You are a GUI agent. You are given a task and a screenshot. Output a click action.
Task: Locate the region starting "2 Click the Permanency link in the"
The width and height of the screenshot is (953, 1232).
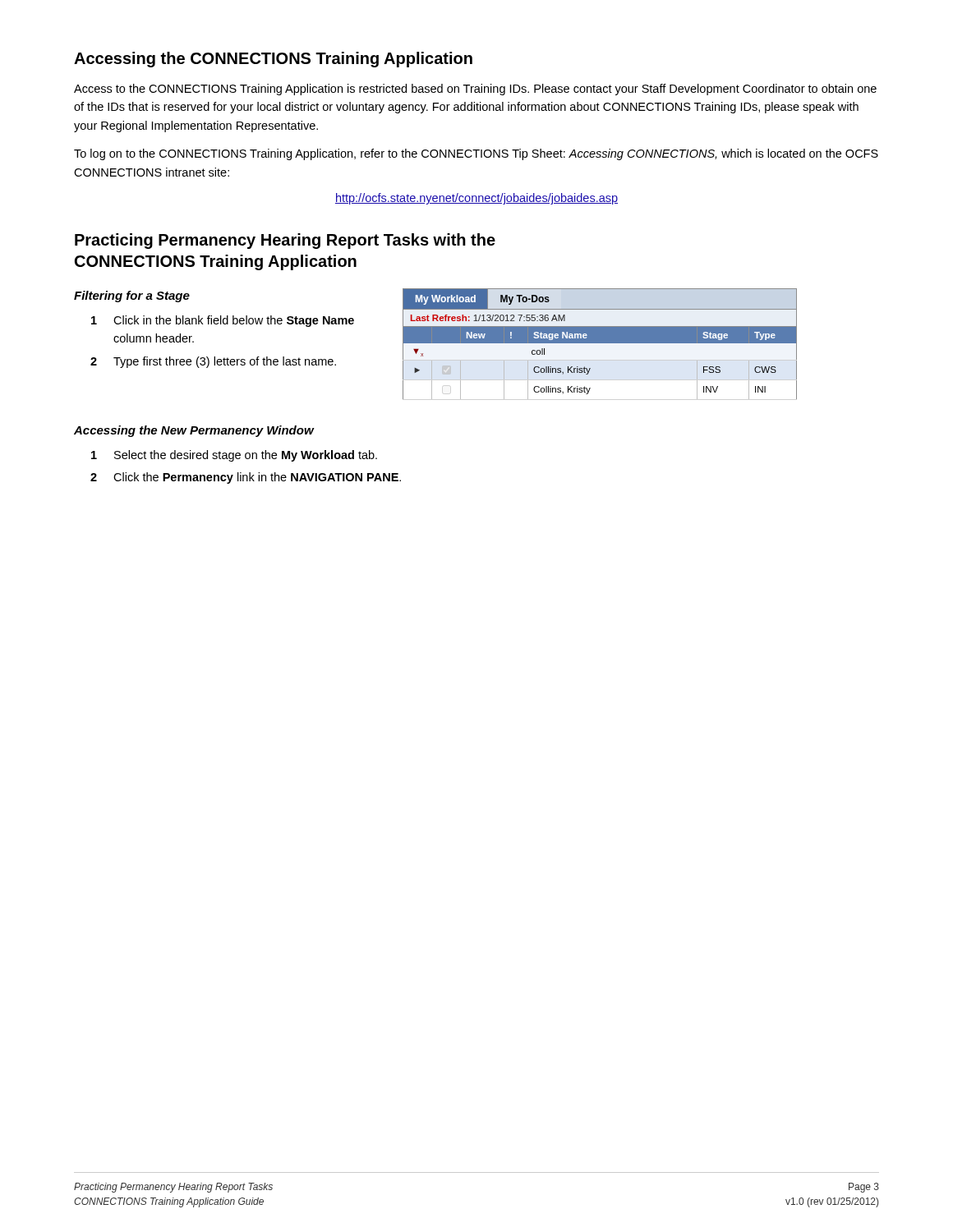(246, 478)
